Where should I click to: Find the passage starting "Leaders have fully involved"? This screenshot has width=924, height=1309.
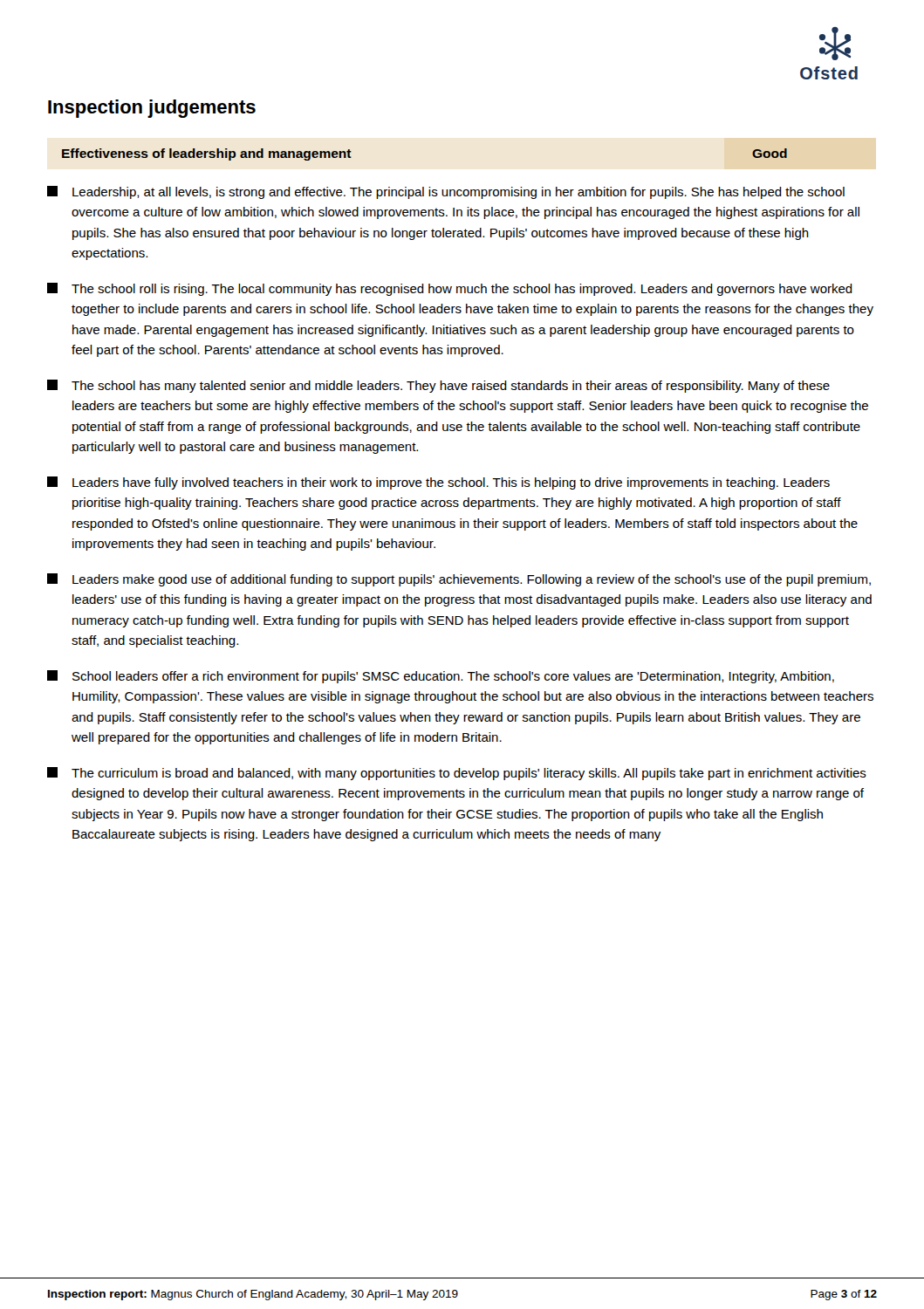click(x=462, y=513)
